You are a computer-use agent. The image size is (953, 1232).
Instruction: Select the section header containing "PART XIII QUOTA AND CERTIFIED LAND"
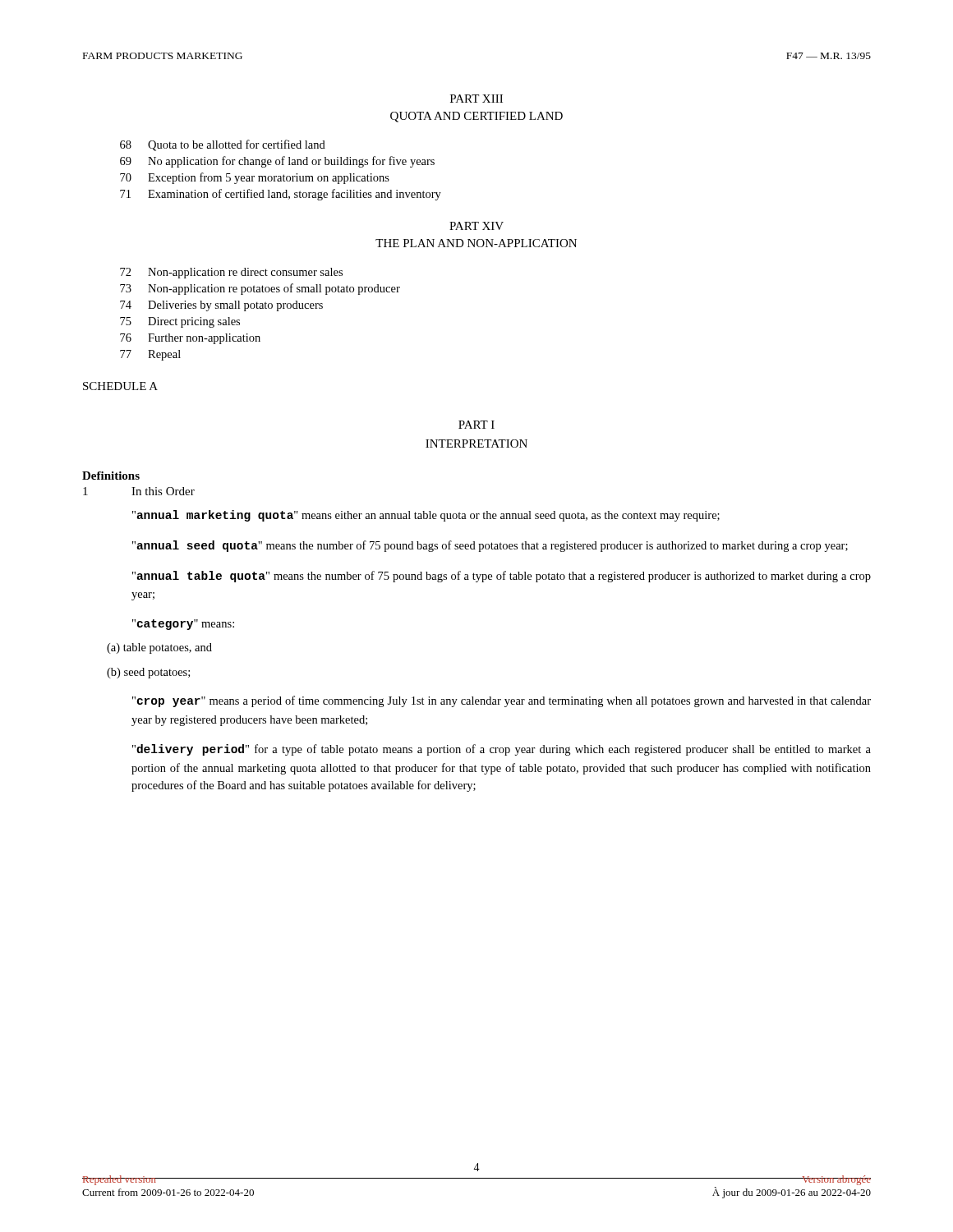point(476,108)
